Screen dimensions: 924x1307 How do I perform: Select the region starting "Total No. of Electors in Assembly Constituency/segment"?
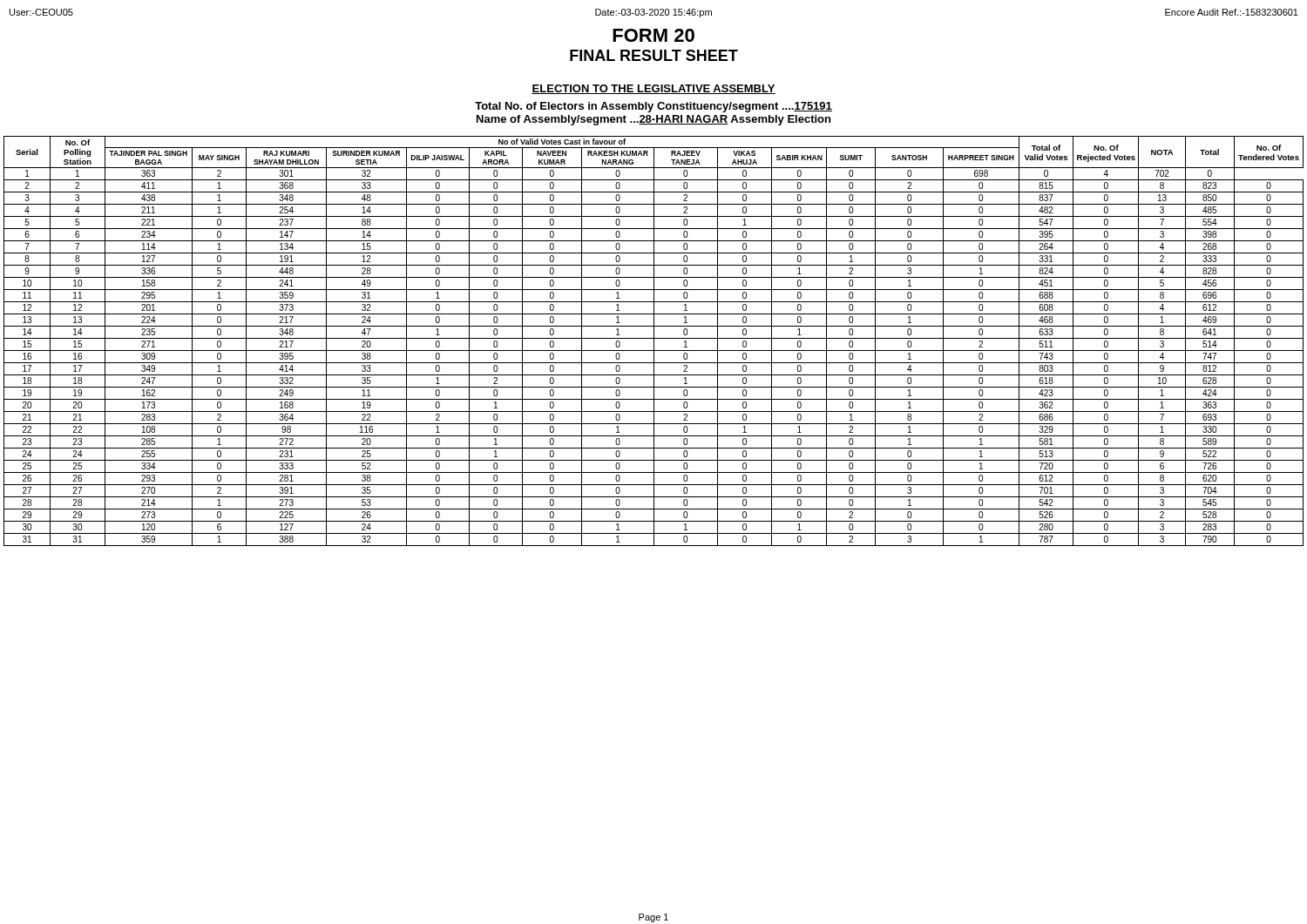tap(654, 112)
